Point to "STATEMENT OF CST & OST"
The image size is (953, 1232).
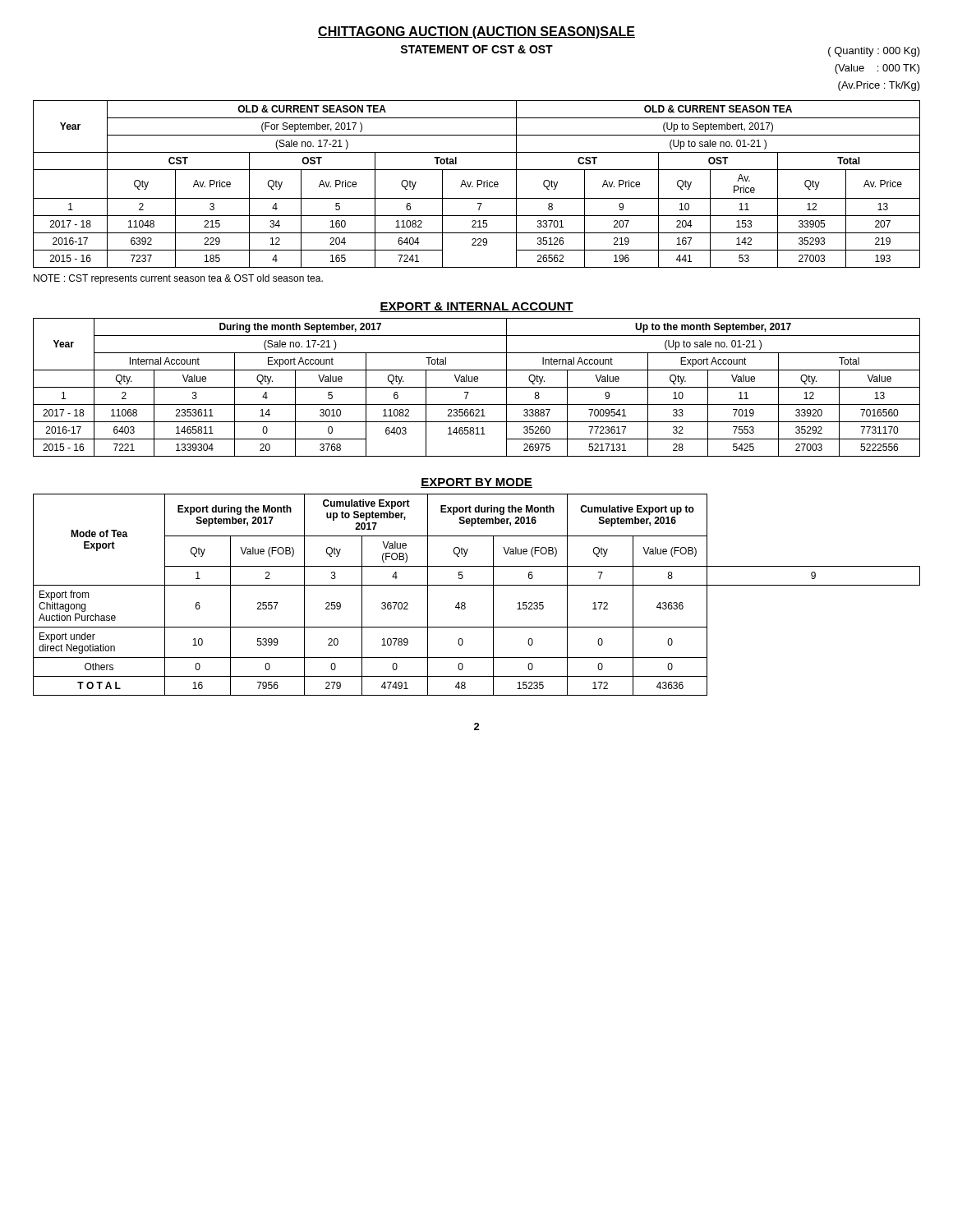[476, 49]
